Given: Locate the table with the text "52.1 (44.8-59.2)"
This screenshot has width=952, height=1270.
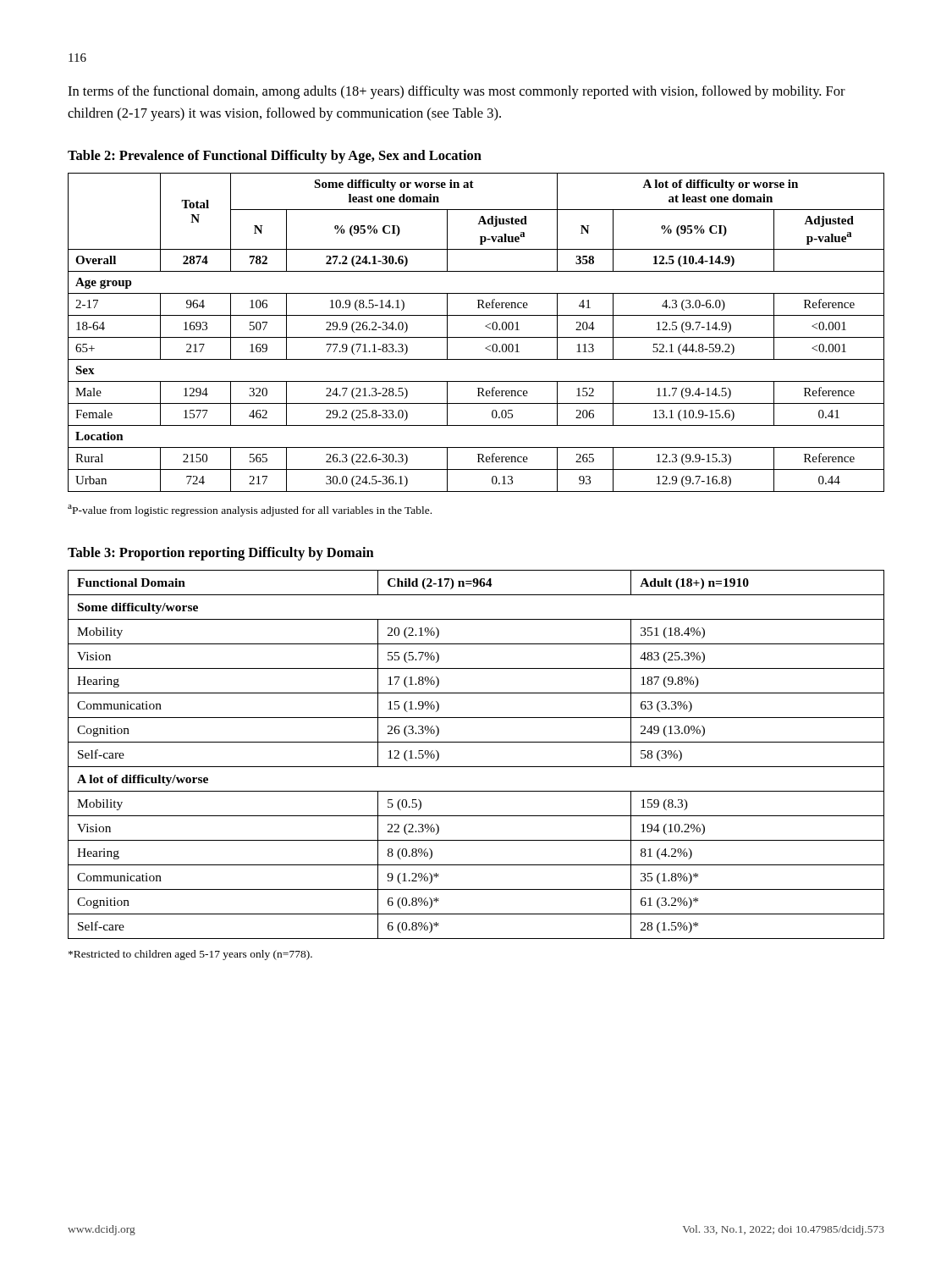Looking at the screenshot, I should (x=476, y=332).
